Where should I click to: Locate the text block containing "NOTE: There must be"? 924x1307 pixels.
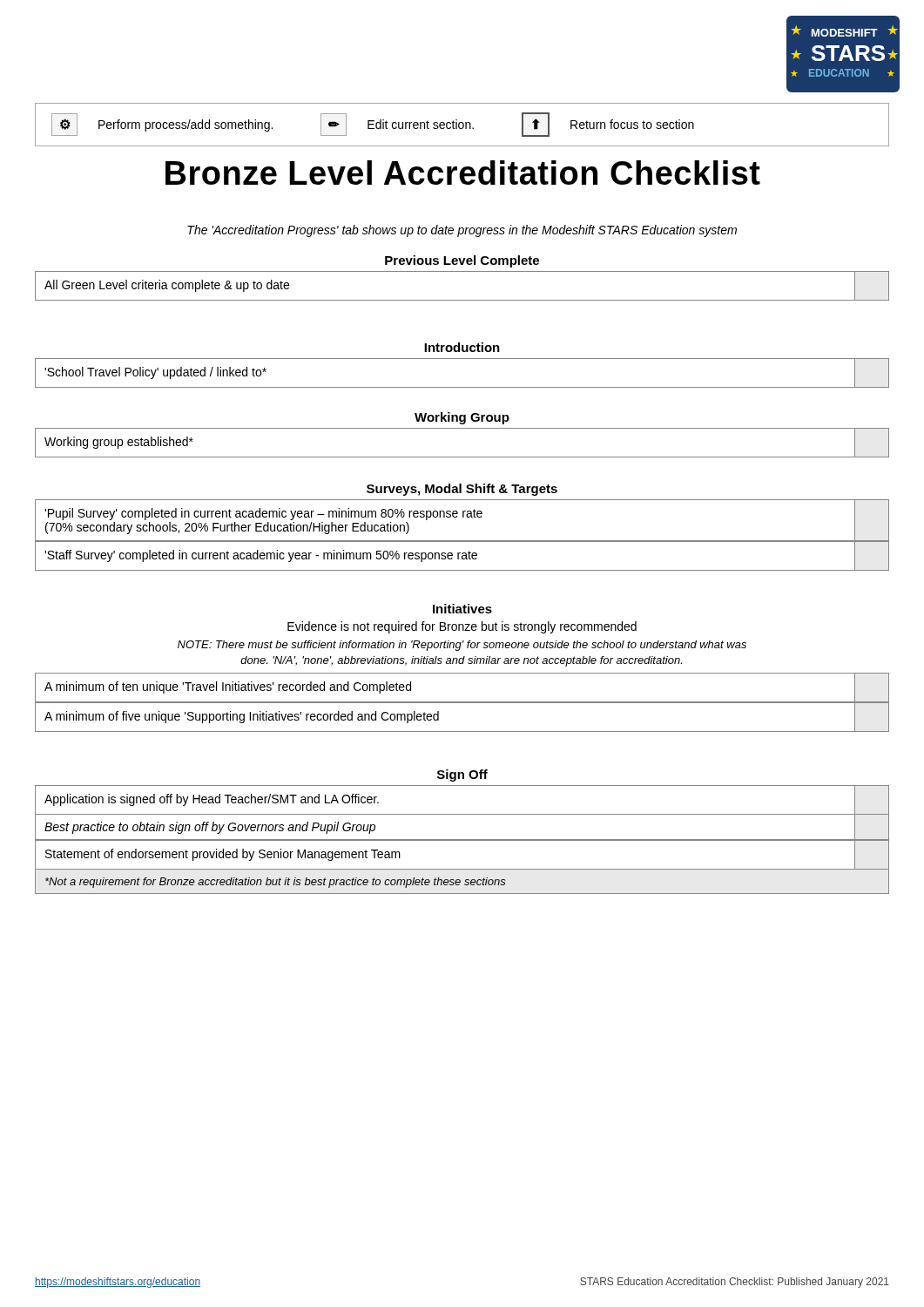462,652
